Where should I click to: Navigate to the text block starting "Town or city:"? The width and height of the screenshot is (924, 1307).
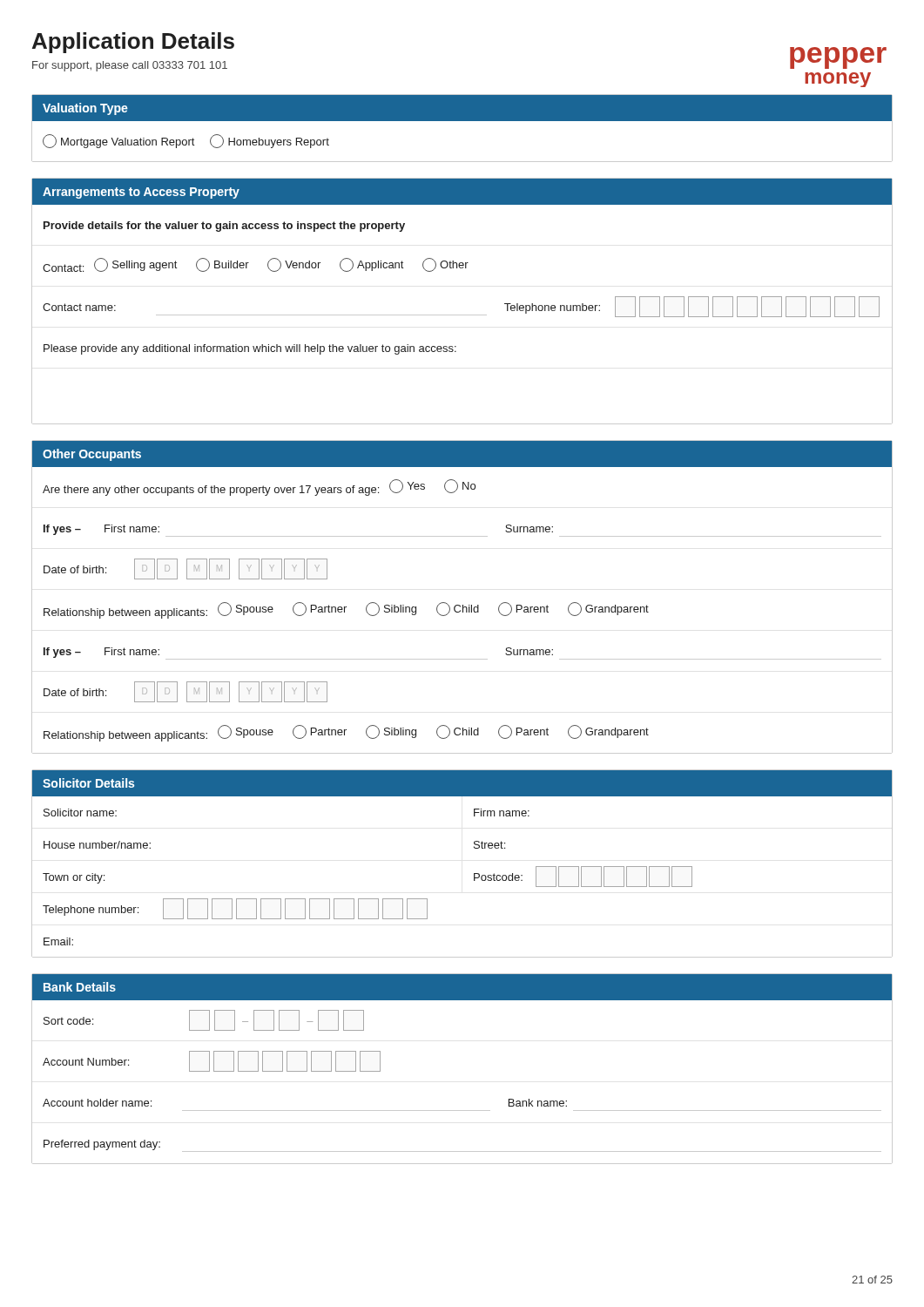click(74, 877)
